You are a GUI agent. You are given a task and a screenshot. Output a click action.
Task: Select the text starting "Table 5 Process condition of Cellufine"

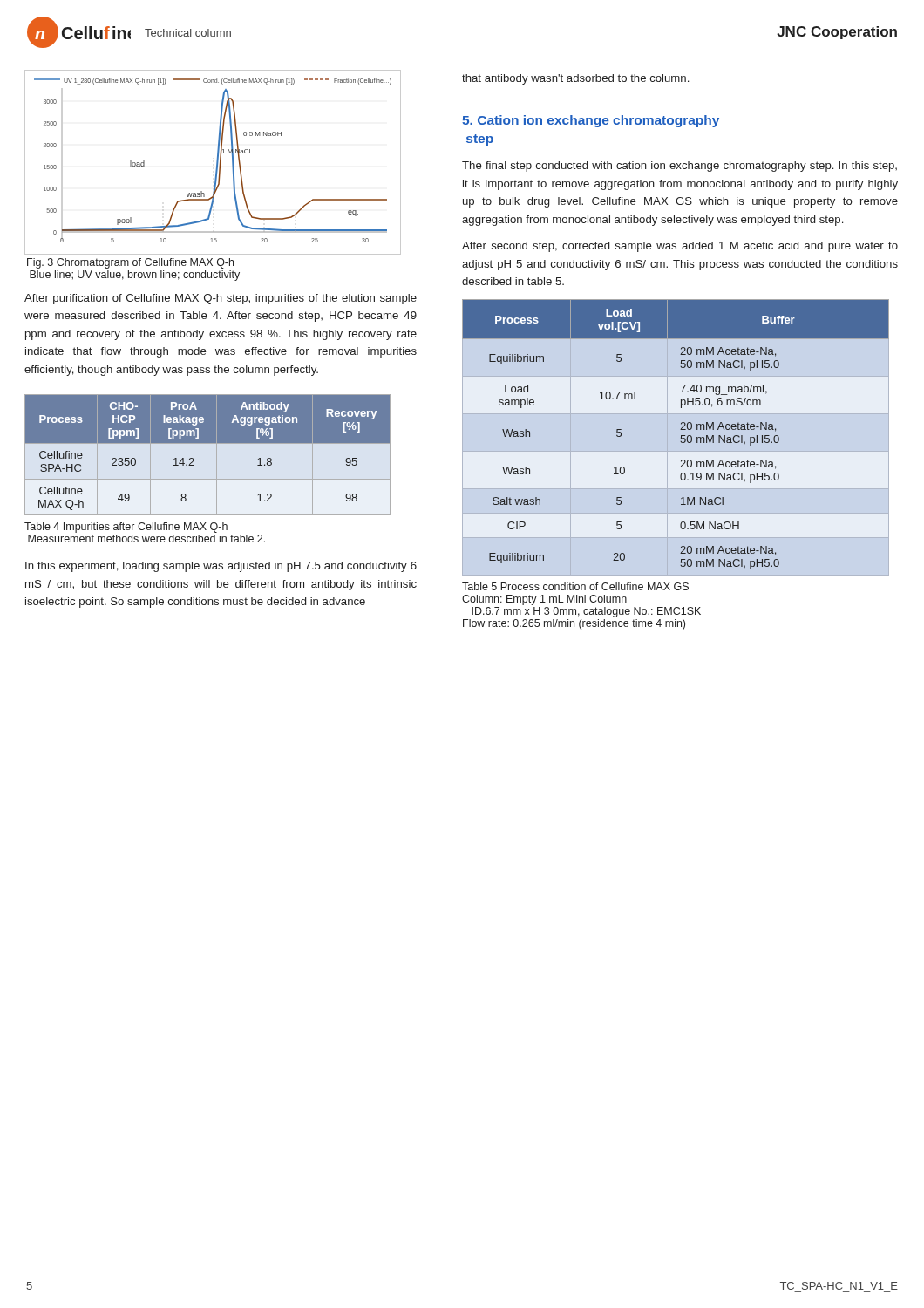point(582,606)
